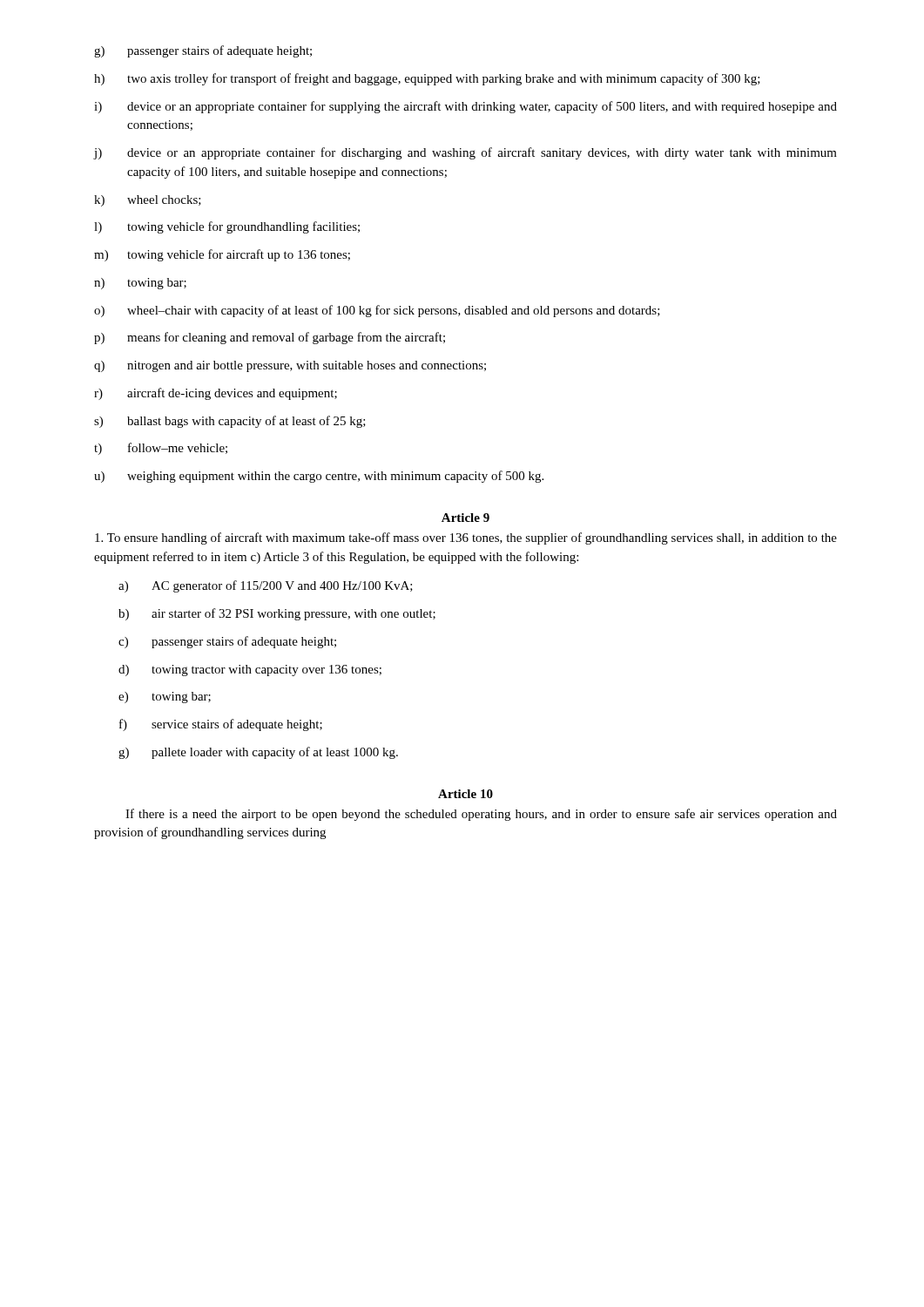Viewport: 924px width, 1307px height.
Task: Navigate to the region starting "Article 9"
Action: click(466, 517)
